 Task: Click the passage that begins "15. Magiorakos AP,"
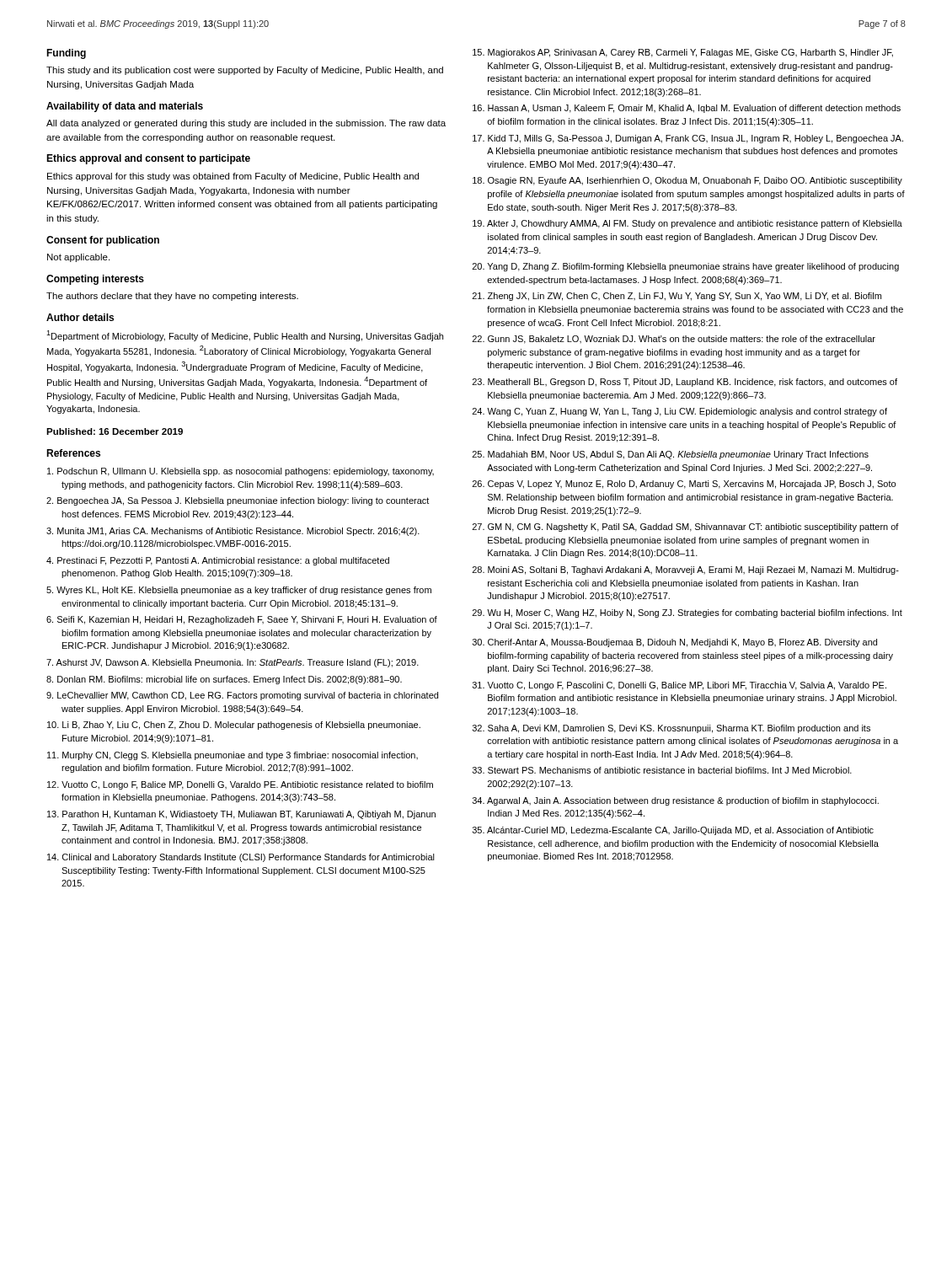683,72
